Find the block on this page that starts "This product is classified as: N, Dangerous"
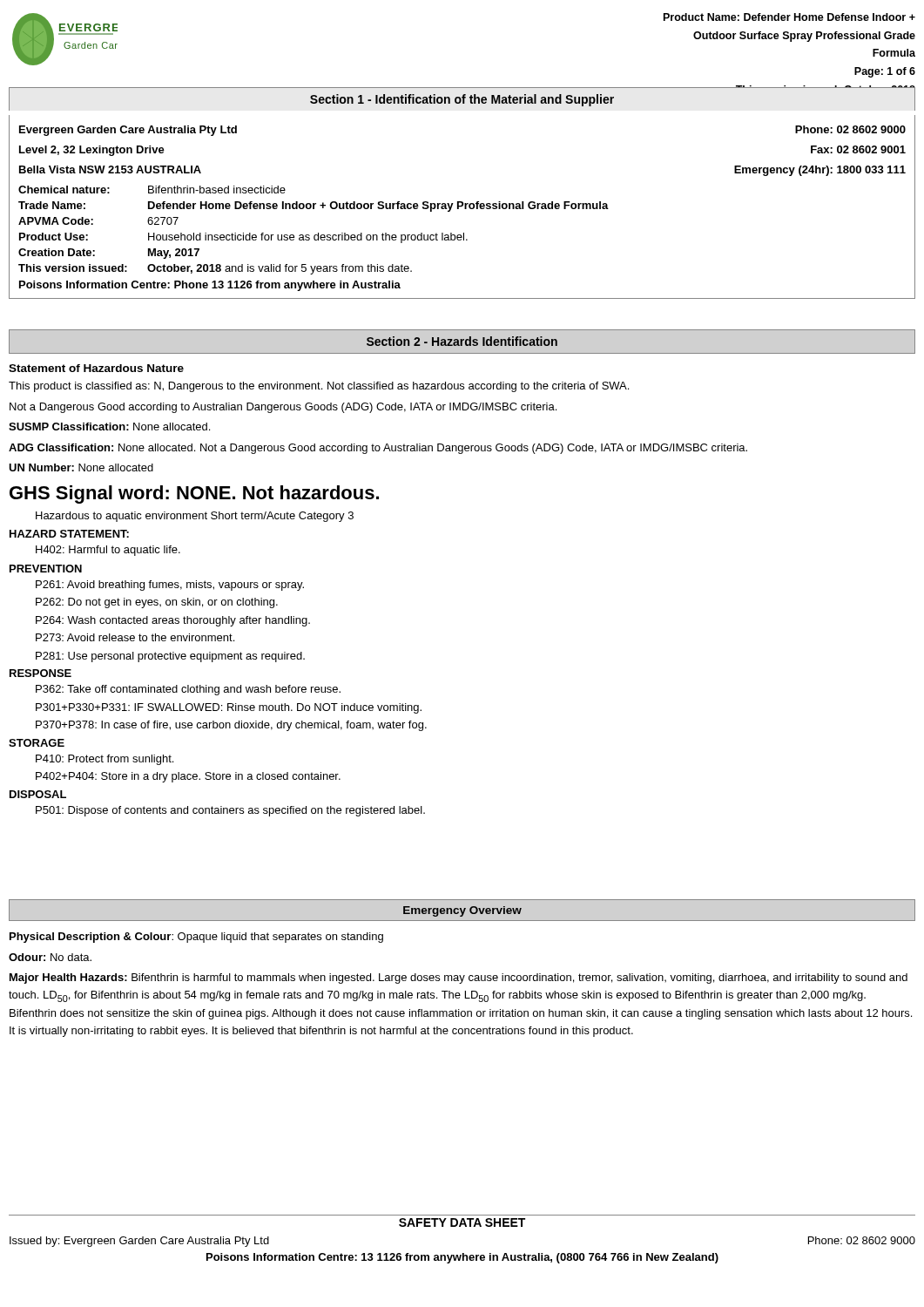This screenshot has height=1307, width=924. tap(319, 386)
